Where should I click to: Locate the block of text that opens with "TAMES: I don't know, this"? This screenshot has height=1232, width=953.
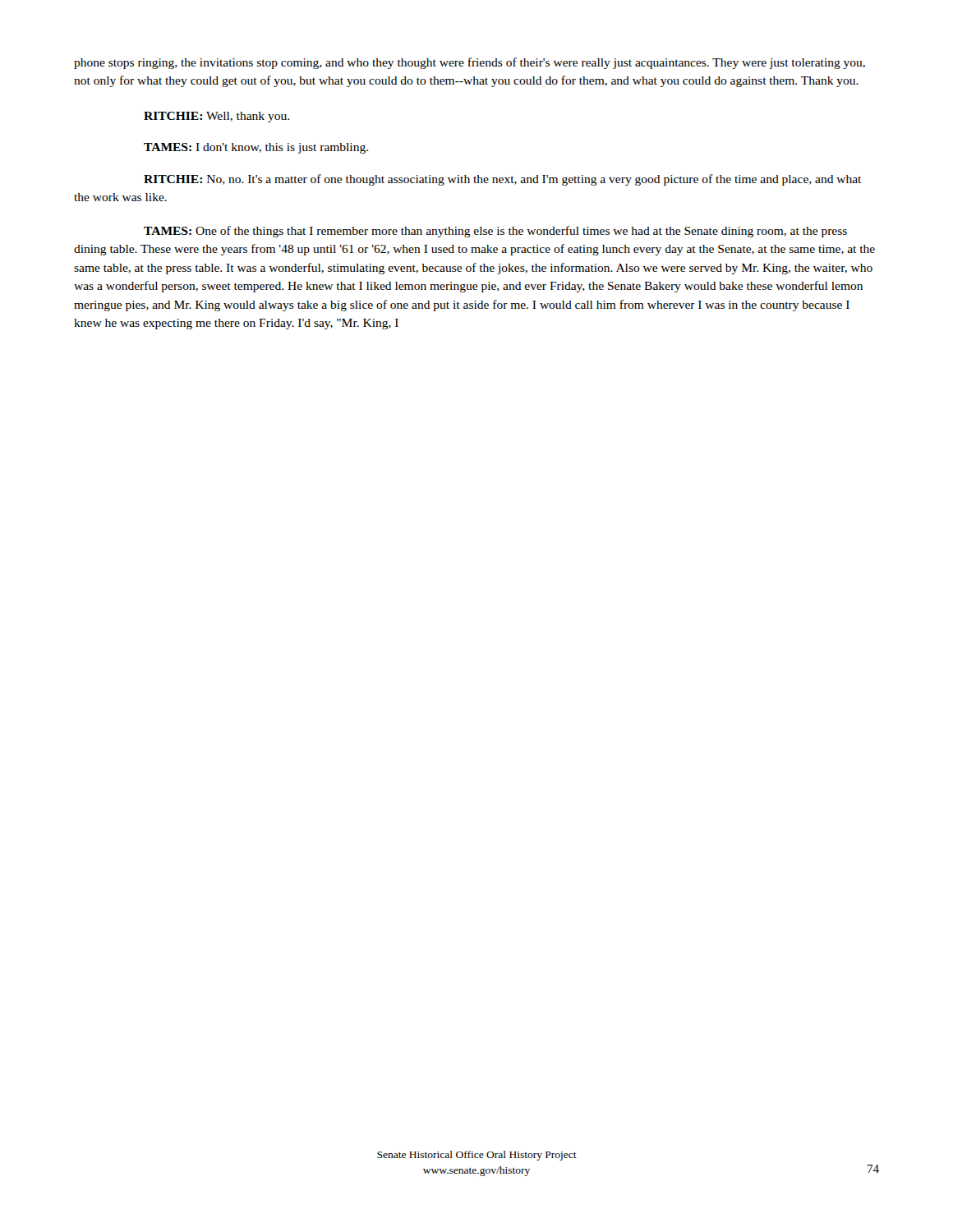click(x=256, y=147)
